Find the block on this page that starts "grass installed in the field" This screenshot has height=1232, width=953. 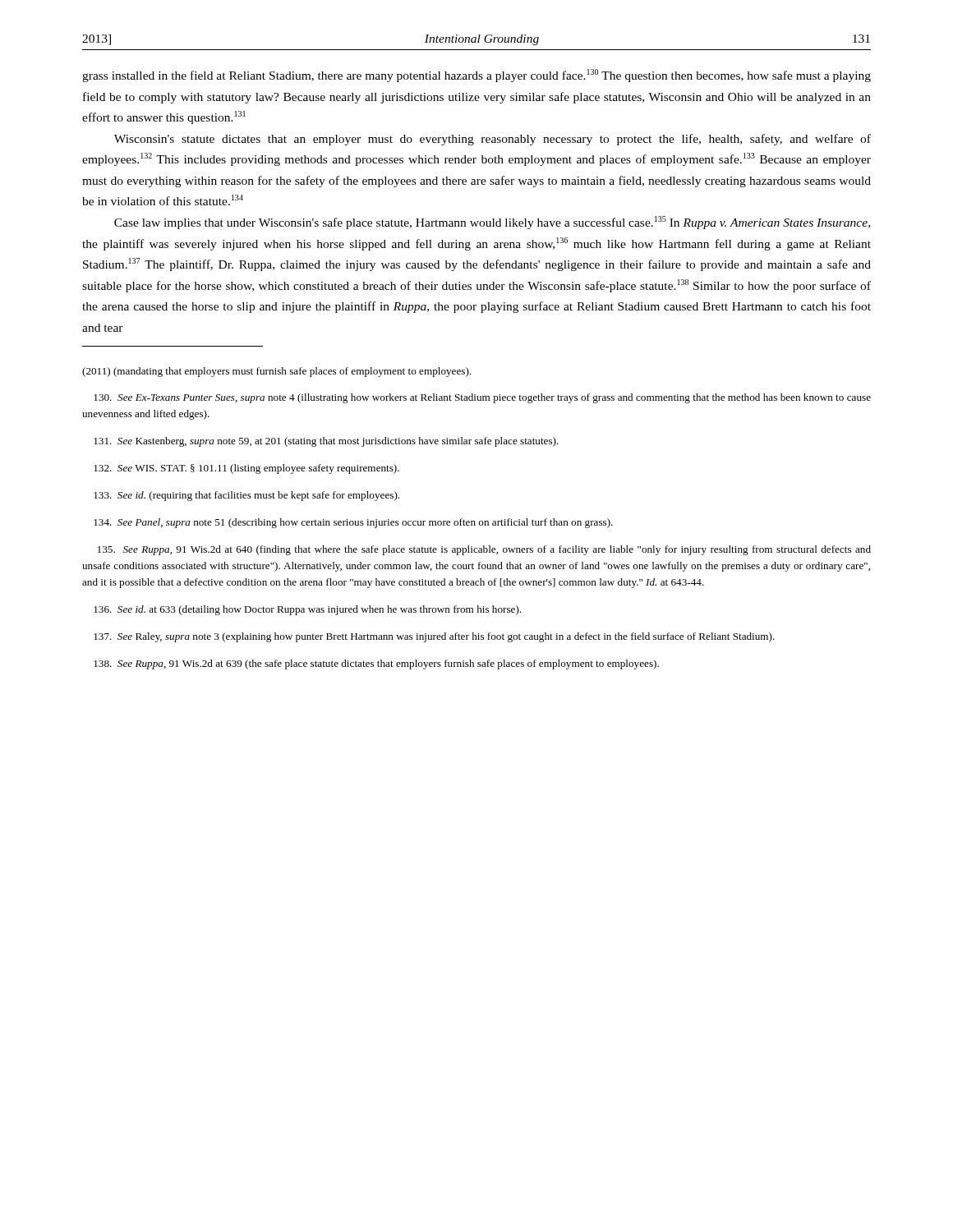[x=476, y=96]
